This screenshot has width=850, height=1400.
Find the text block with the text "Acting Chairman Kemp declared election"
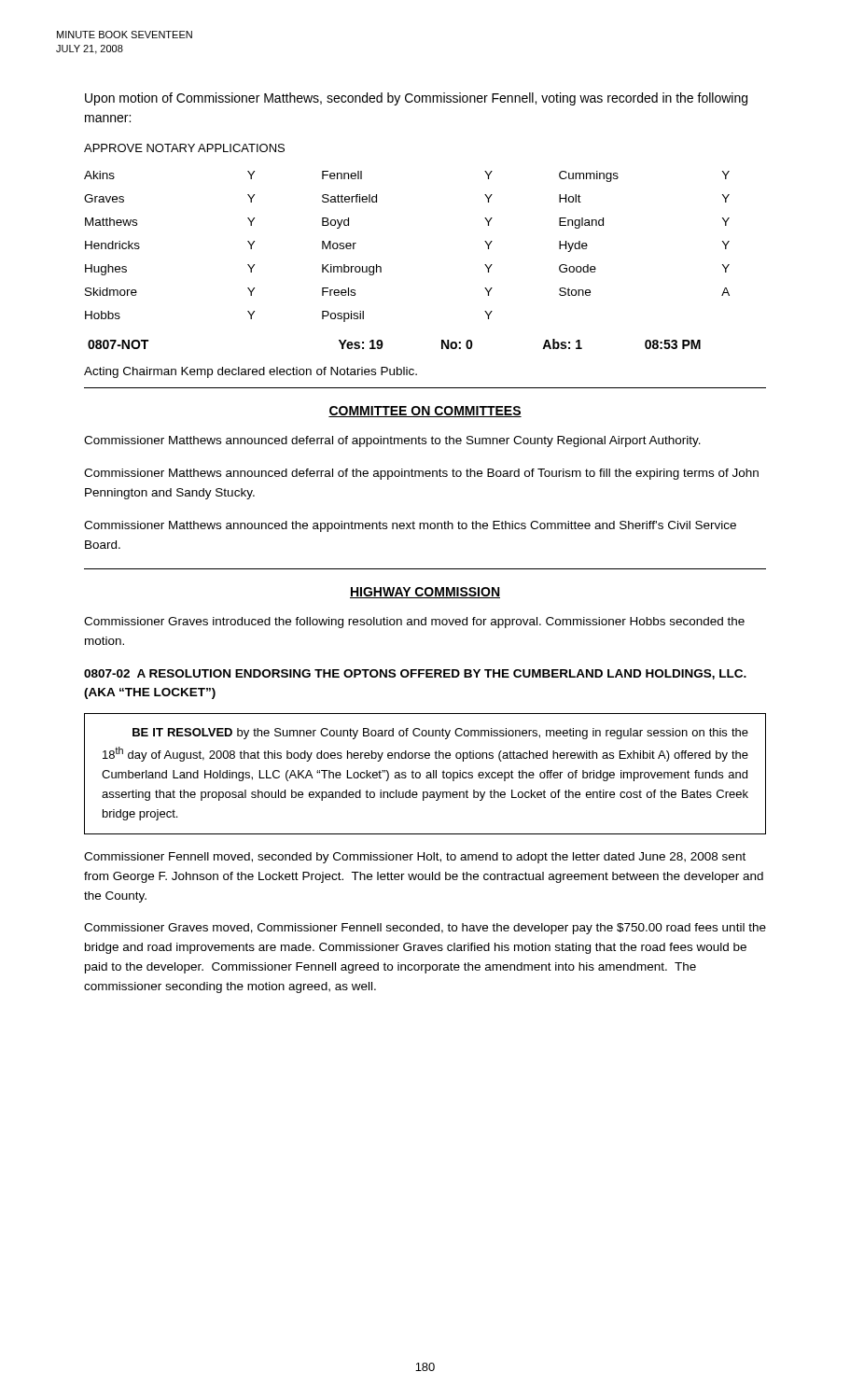click(x=251, y=371)
